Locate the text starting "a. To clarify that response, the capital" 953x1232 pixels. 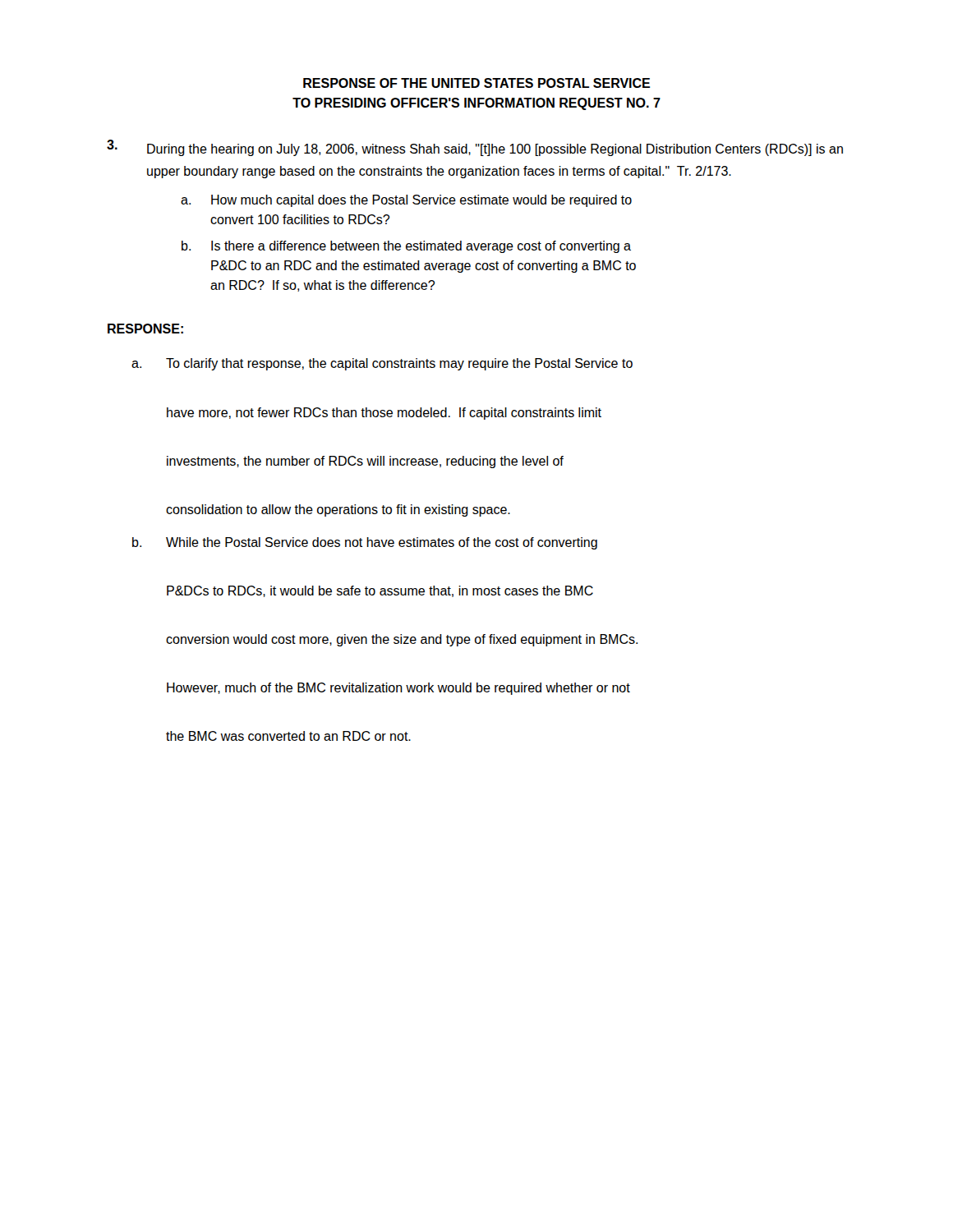[x=382, y=364]
